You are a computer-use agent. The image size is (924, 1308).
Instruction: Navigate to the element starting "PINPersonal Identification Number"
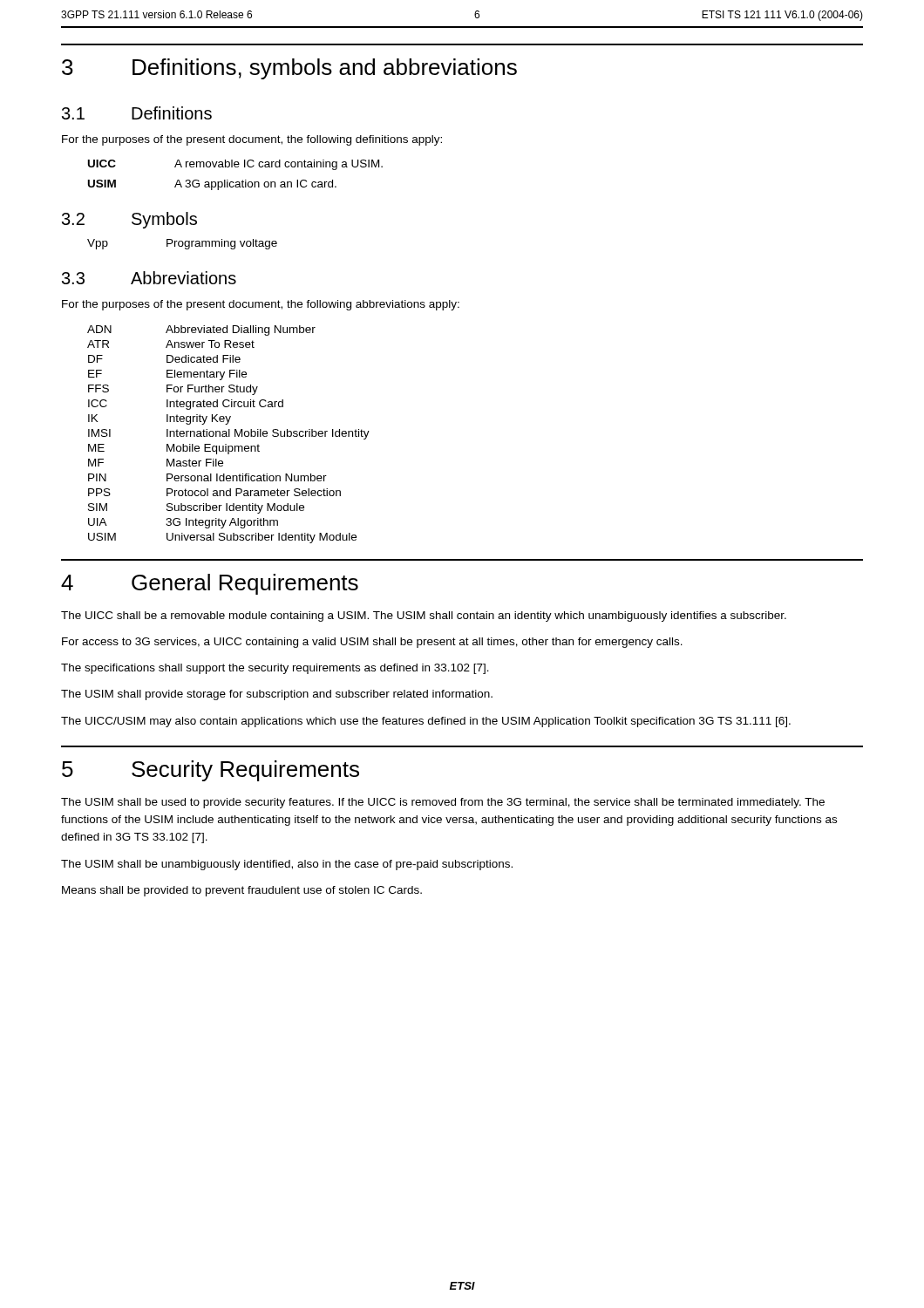pos(207,477)
